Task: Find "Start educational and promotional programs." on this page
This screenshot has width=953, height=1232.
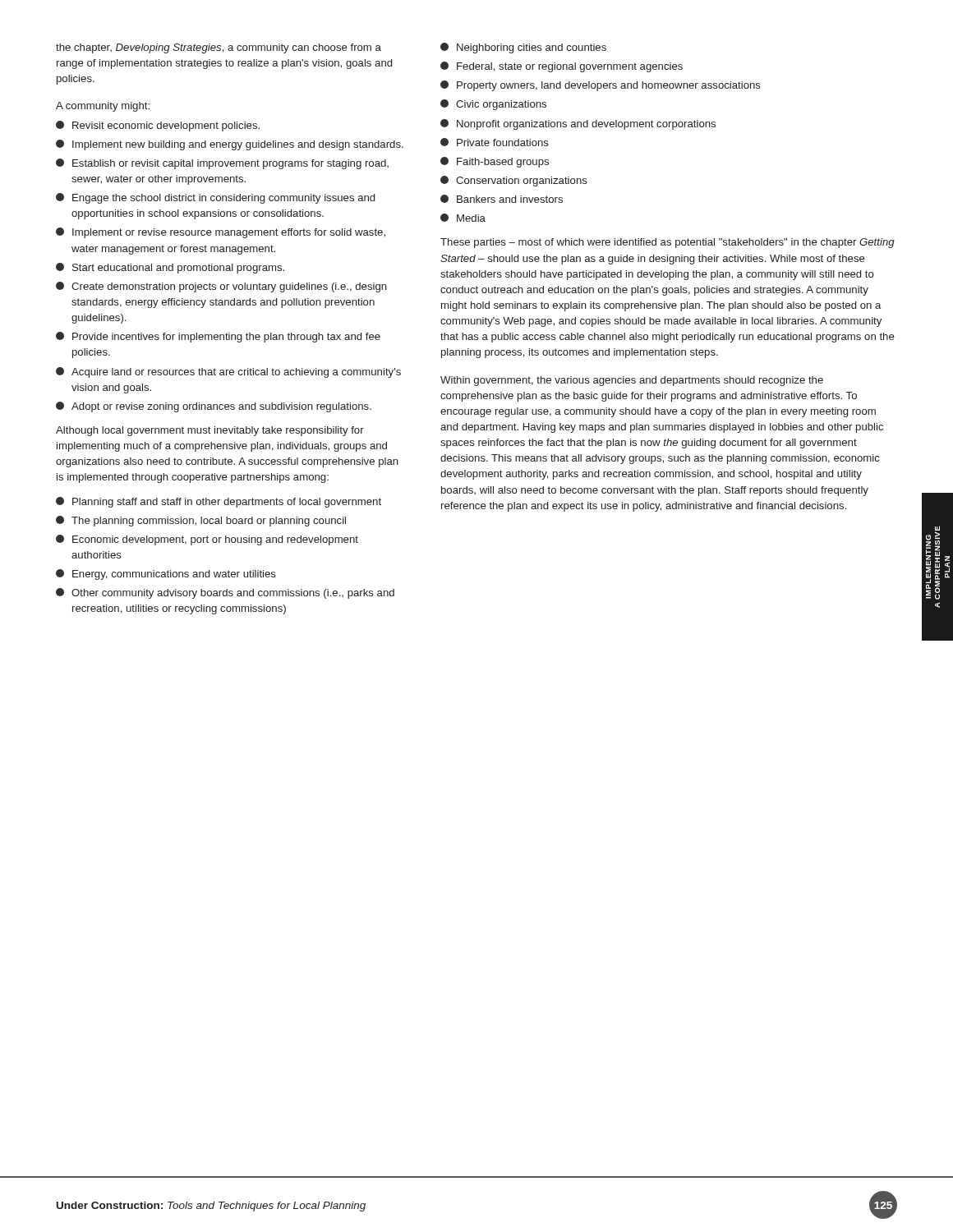Action: (x=232, y=267)
